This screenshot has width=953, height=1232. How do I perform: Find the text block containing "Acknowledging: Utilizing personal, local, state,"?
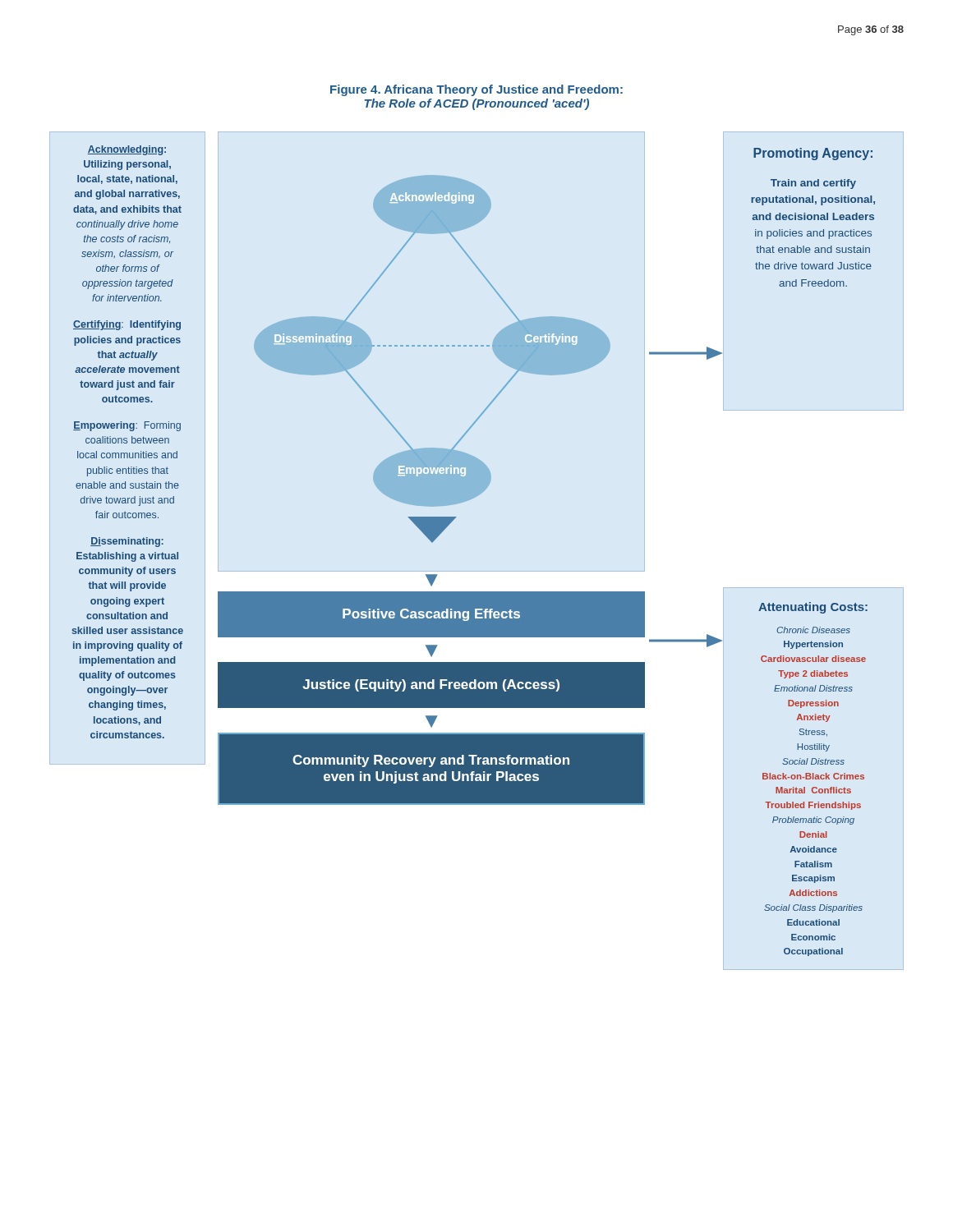pos(127,442)
